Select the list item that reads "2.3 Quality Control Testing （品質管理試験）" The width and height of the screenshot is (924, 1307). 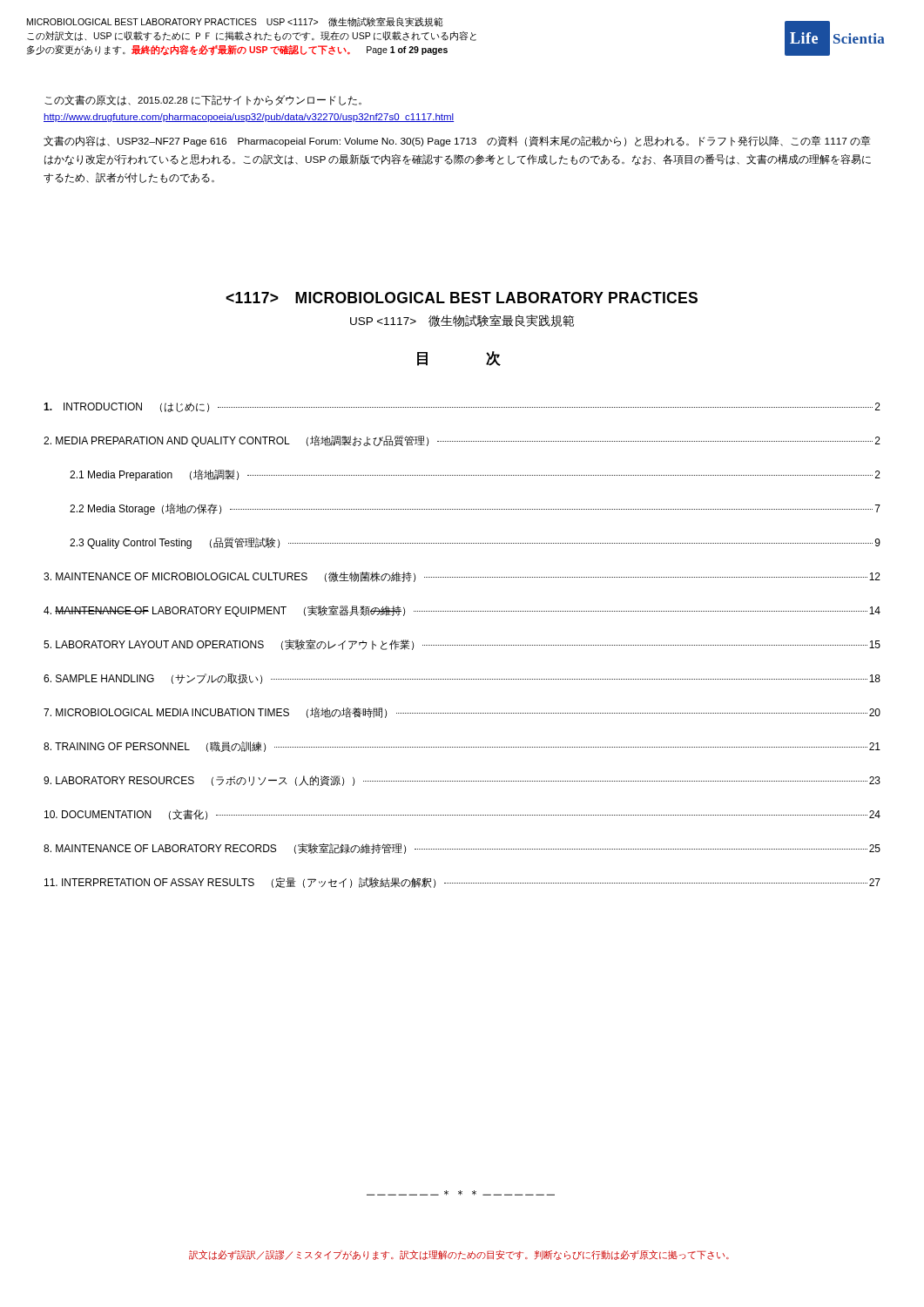pyautogui.click(x=475, y=543)
